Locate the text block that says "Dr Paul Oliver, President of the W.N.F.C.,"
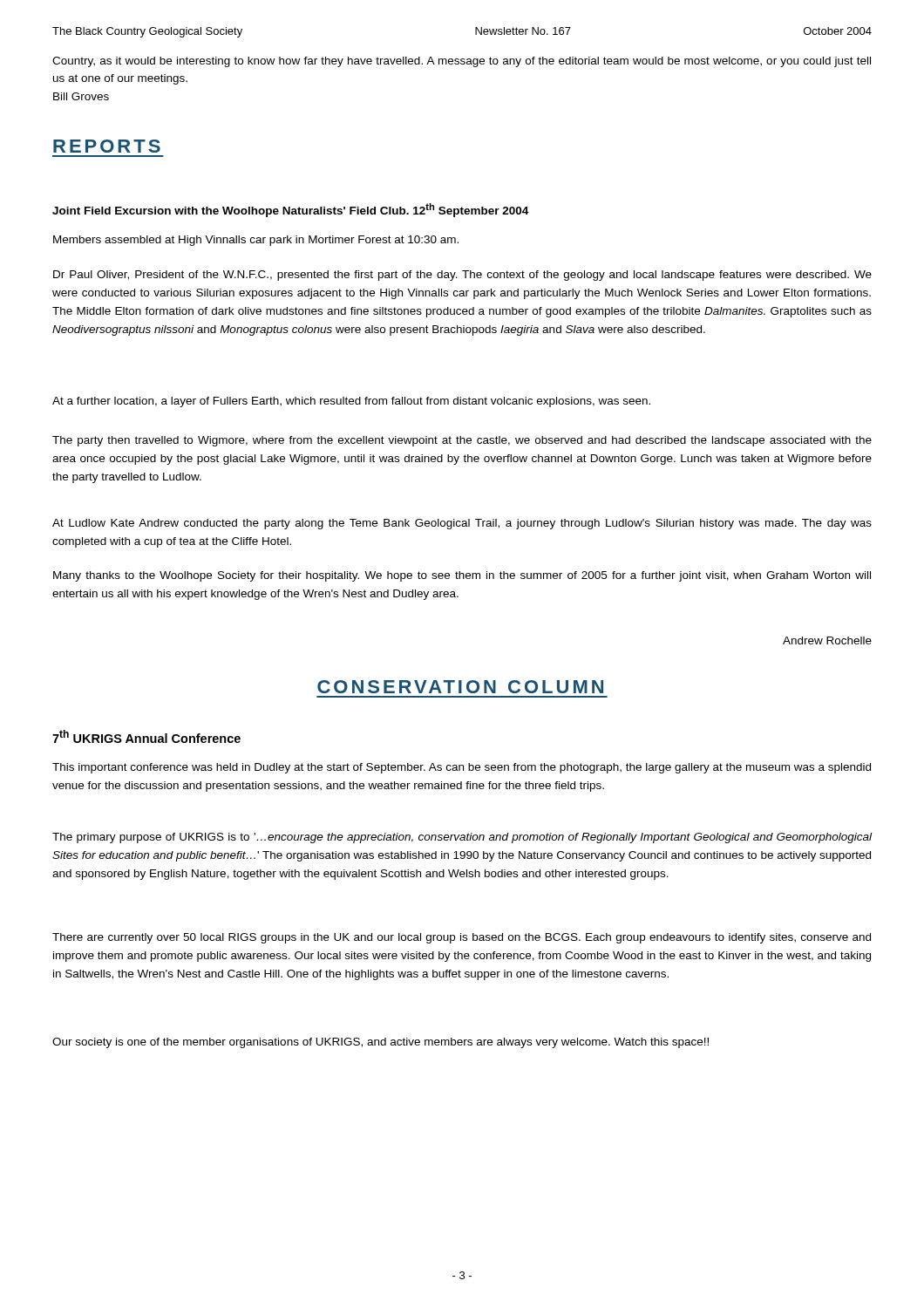Image resolution: width=924 pixels, height=1308 pixels. click(462, 302)
